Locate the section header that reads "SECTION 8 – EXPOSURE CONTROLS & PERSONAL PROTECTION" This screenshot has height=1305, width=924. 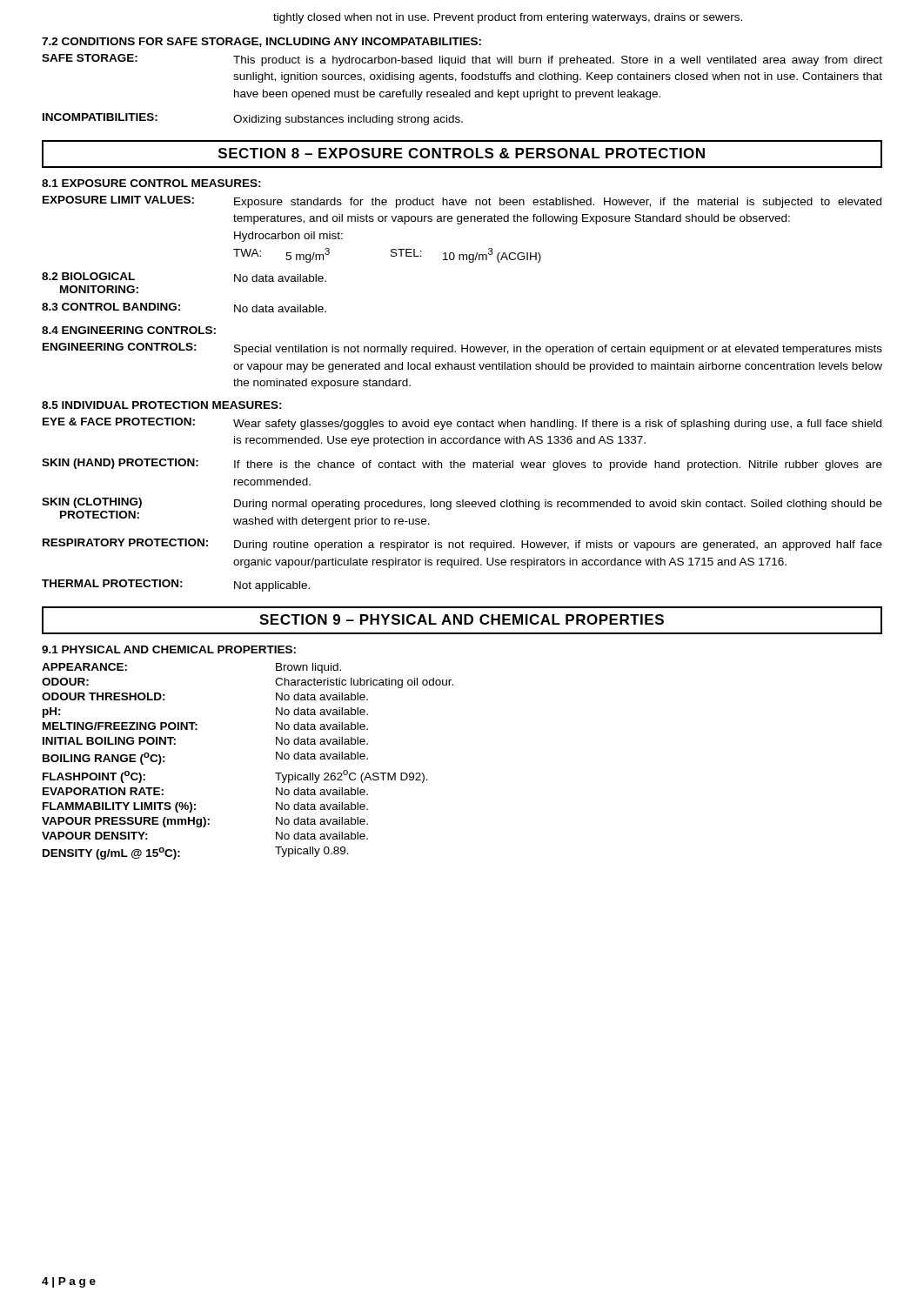[x=462, y=154]
